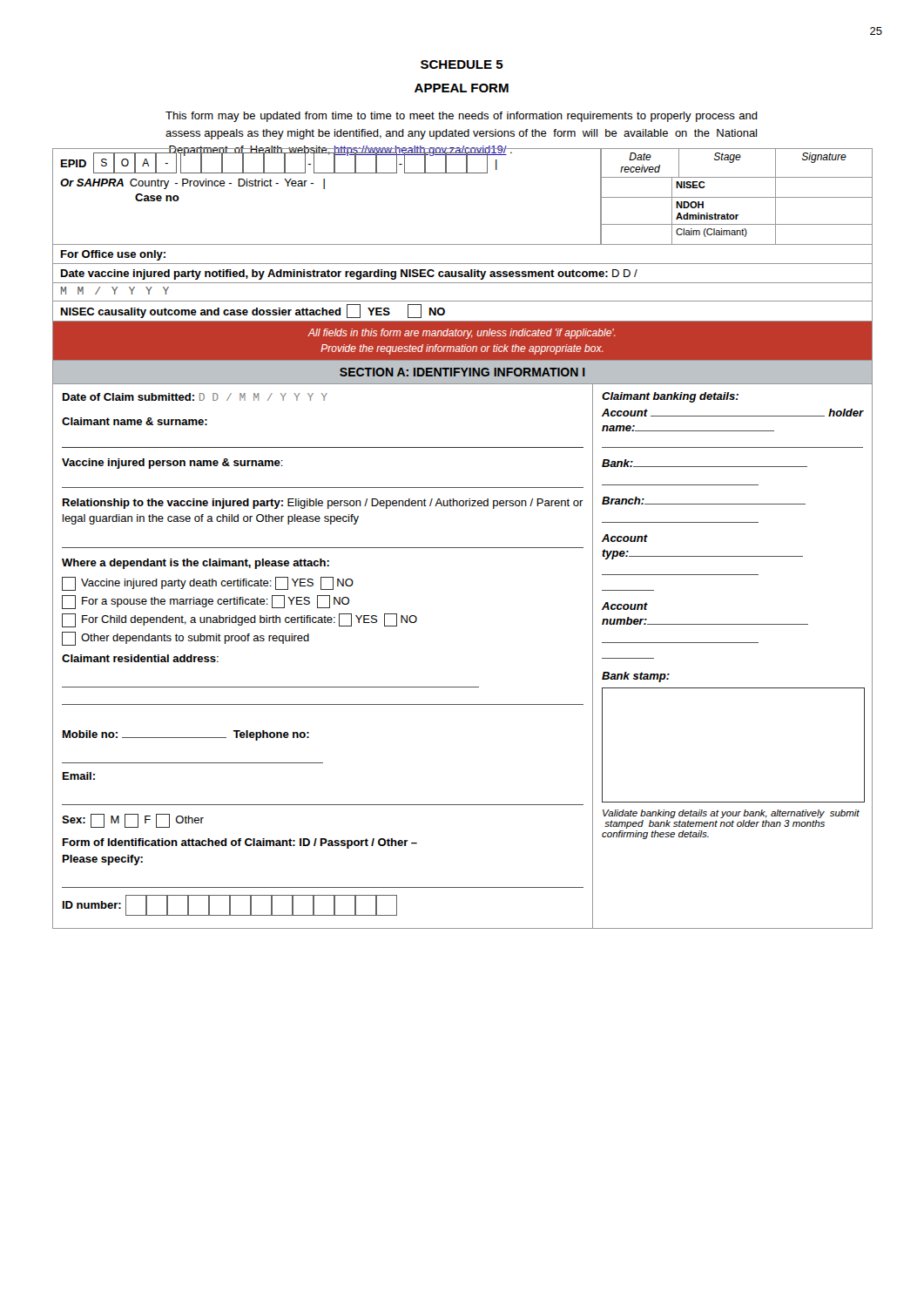Locate the block of text that opens with "For Child dependent, a unabridged"
924x1307 pixels.
click(x=240, y=620)
